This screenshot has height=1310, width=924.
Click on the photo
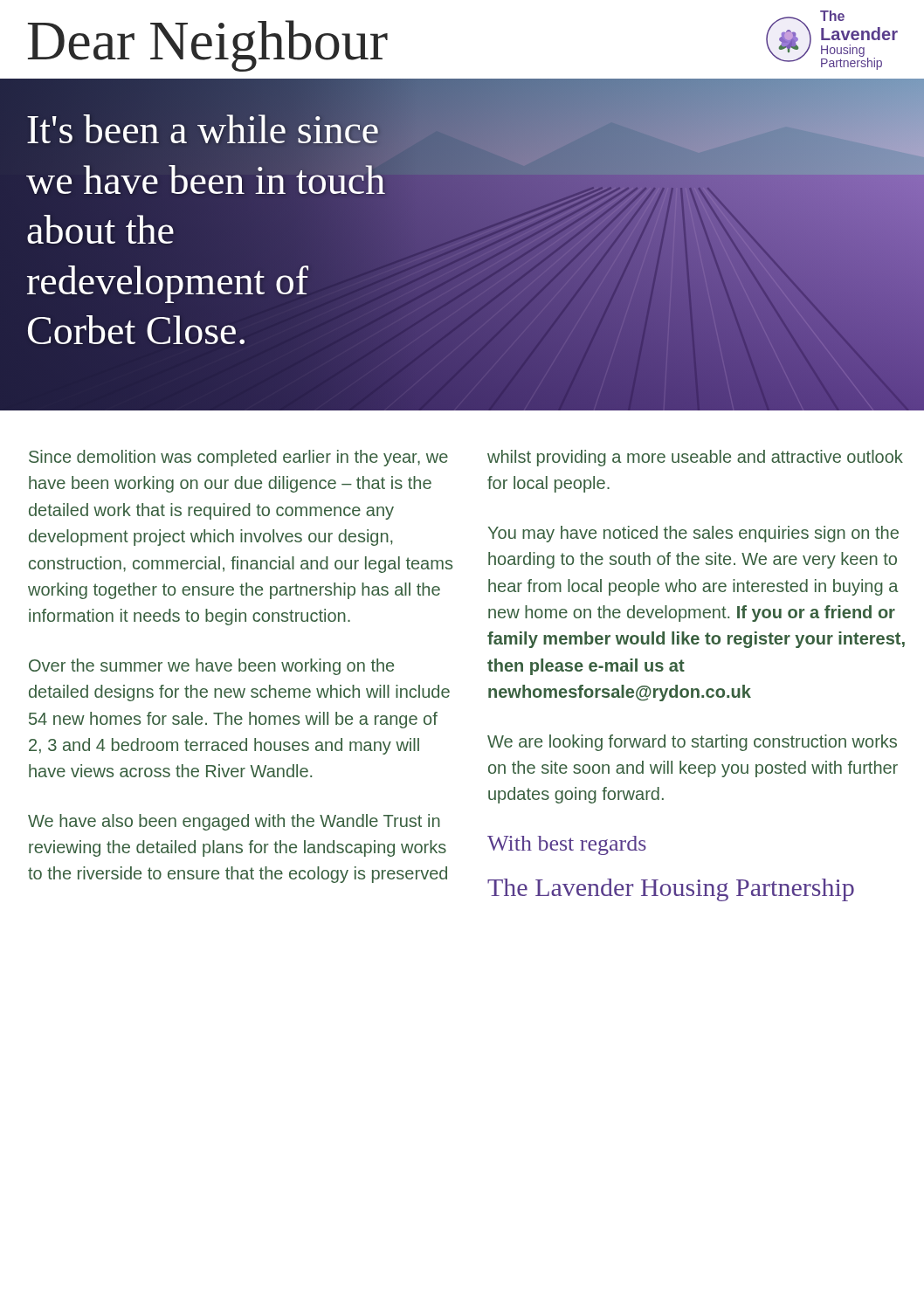coord(462,245)
